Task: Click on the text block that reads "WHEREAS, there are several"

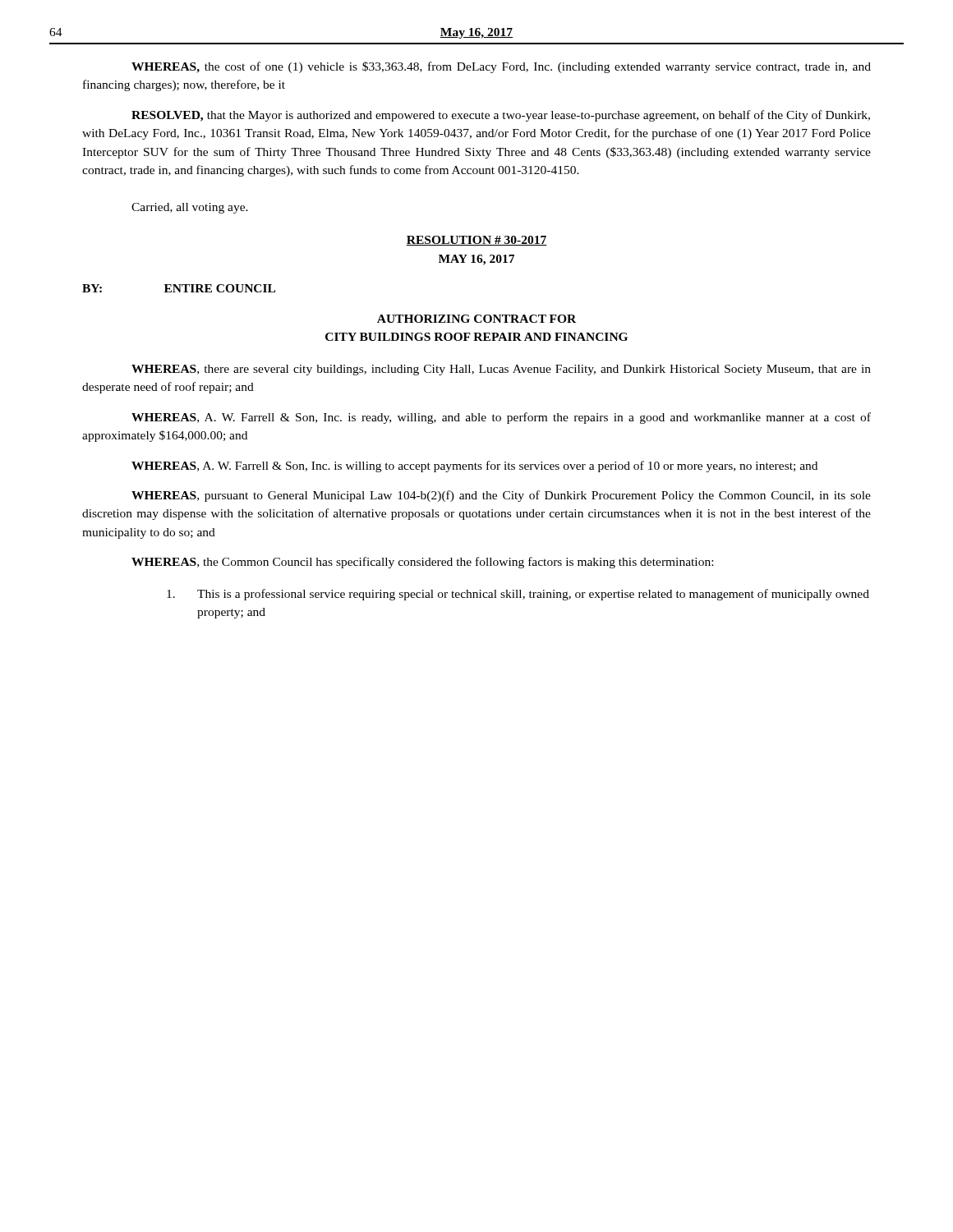Action: point(476,377)
